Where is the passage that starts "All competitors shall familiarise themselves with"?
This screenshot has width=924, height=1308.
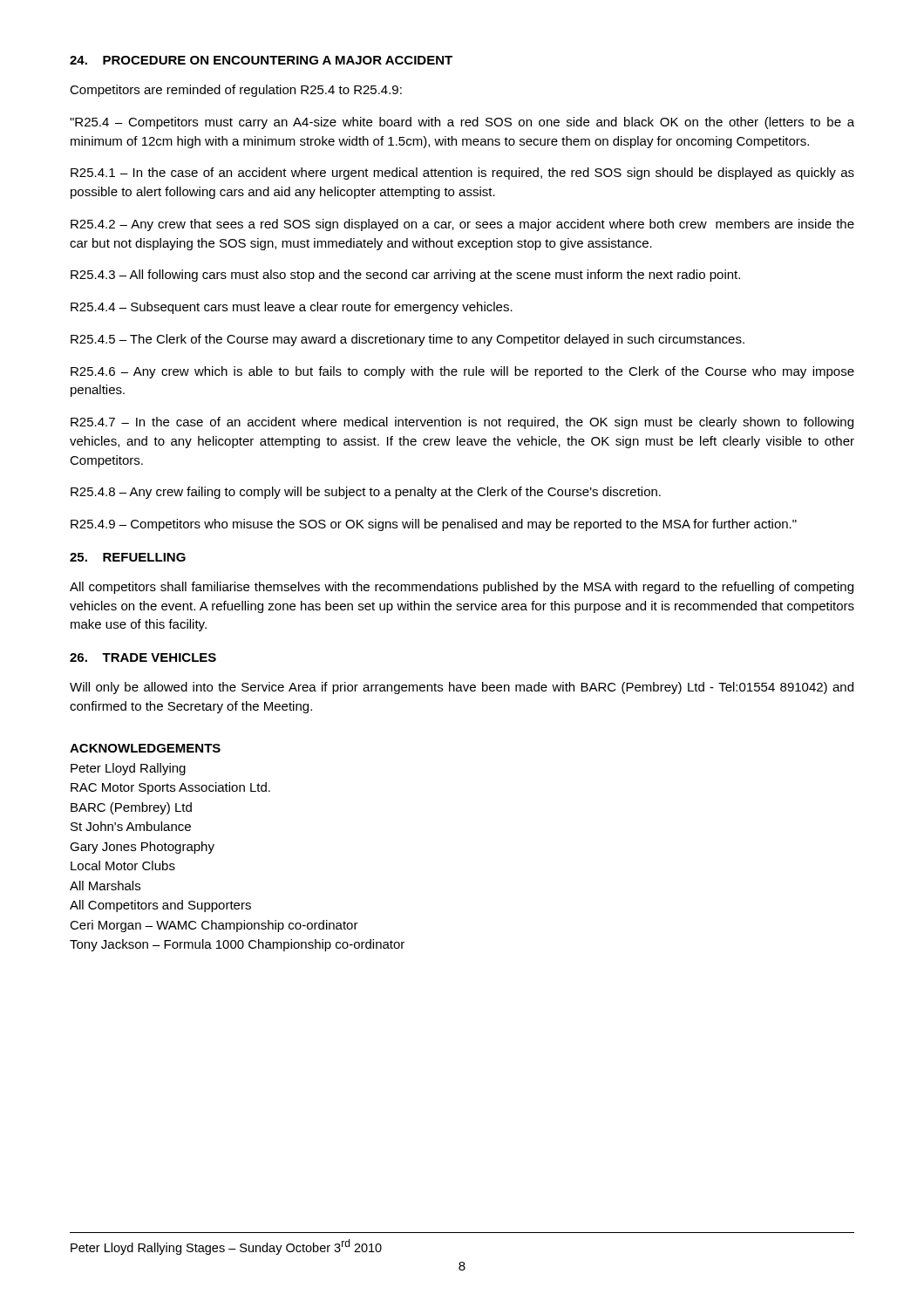(462, 606)
